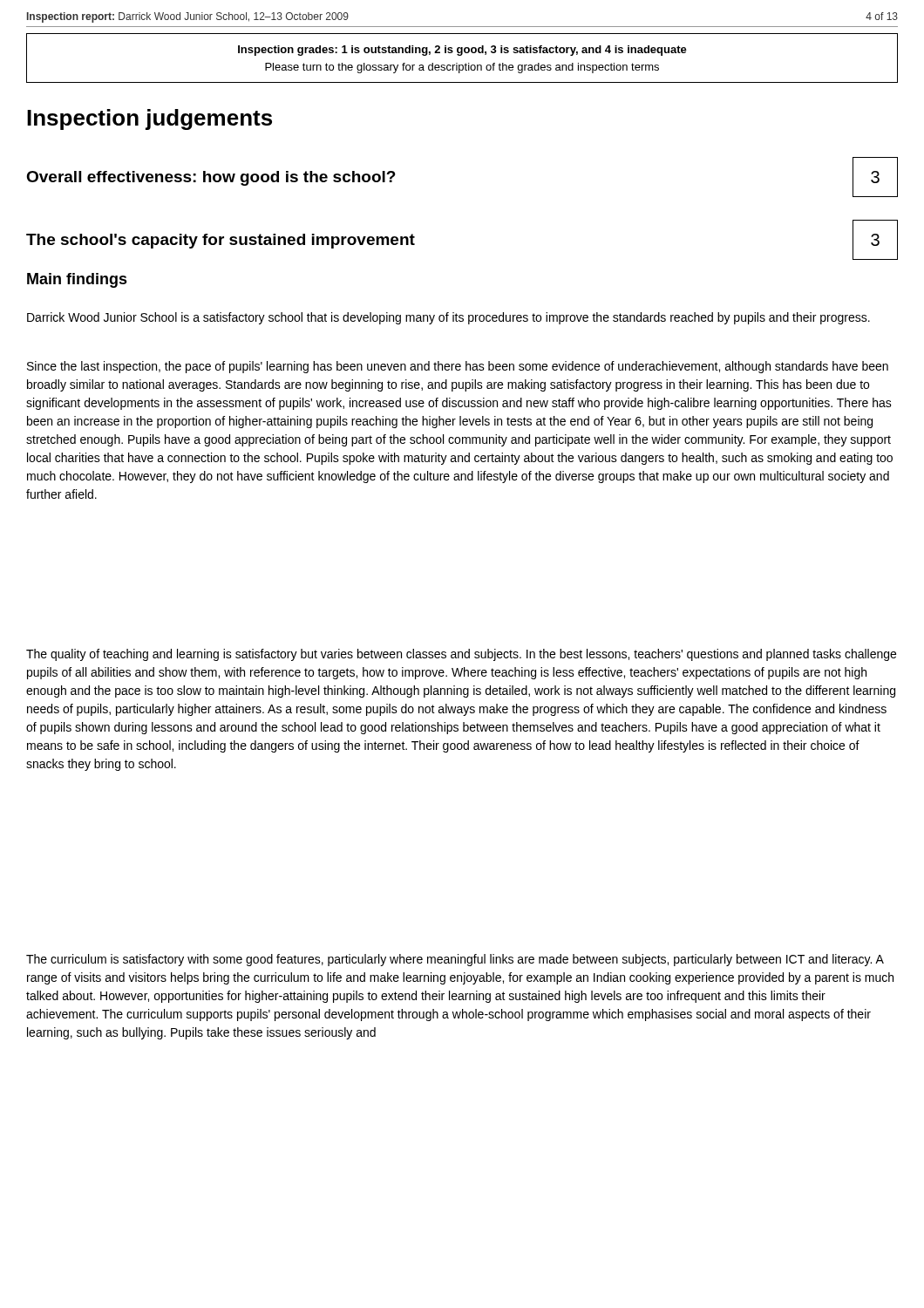Click the passage that begins "Since the last"
Screen dimensions: 1308x924
(462, 431)
